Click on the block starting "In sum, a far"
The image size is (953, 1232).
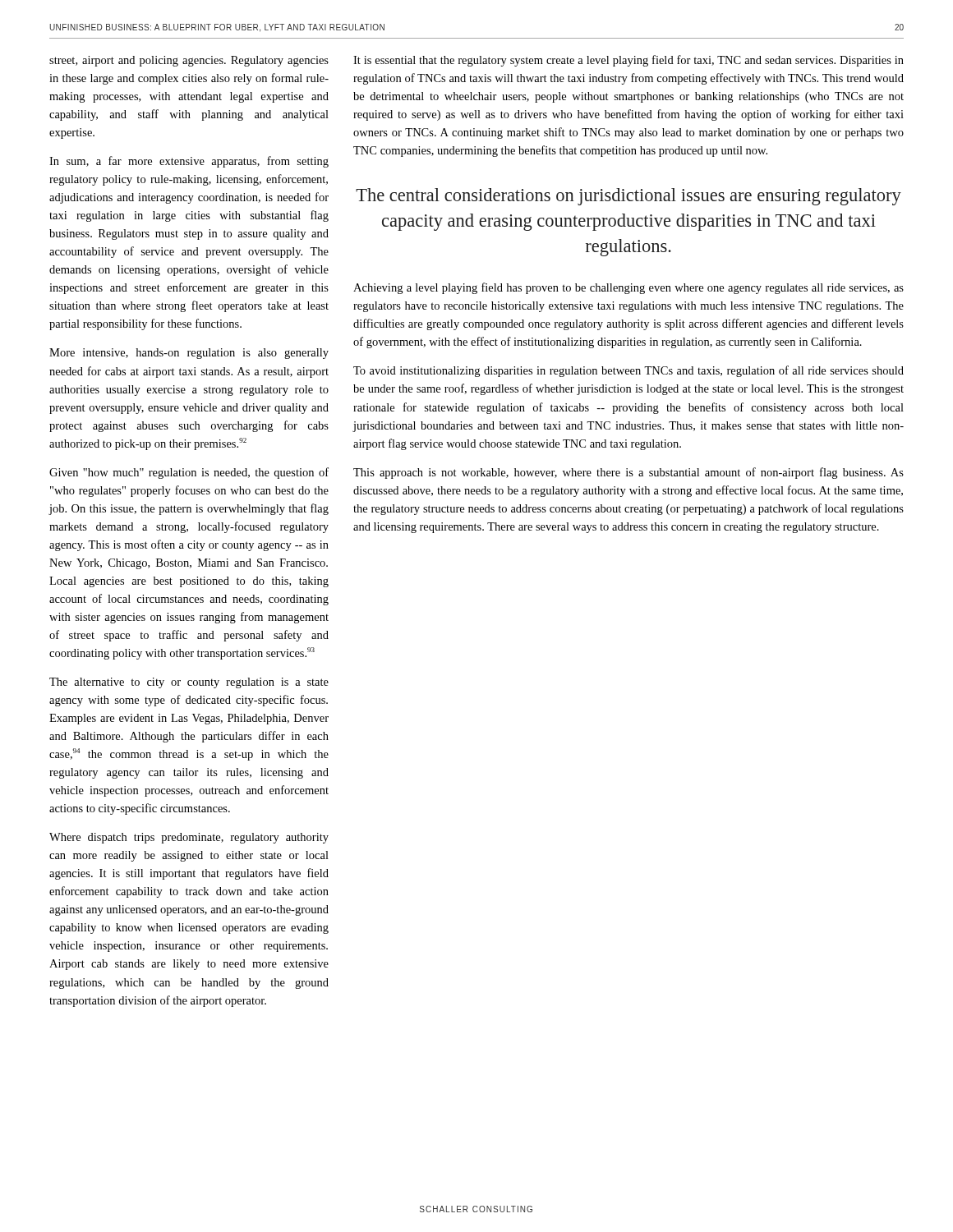(x=189, y=243)
